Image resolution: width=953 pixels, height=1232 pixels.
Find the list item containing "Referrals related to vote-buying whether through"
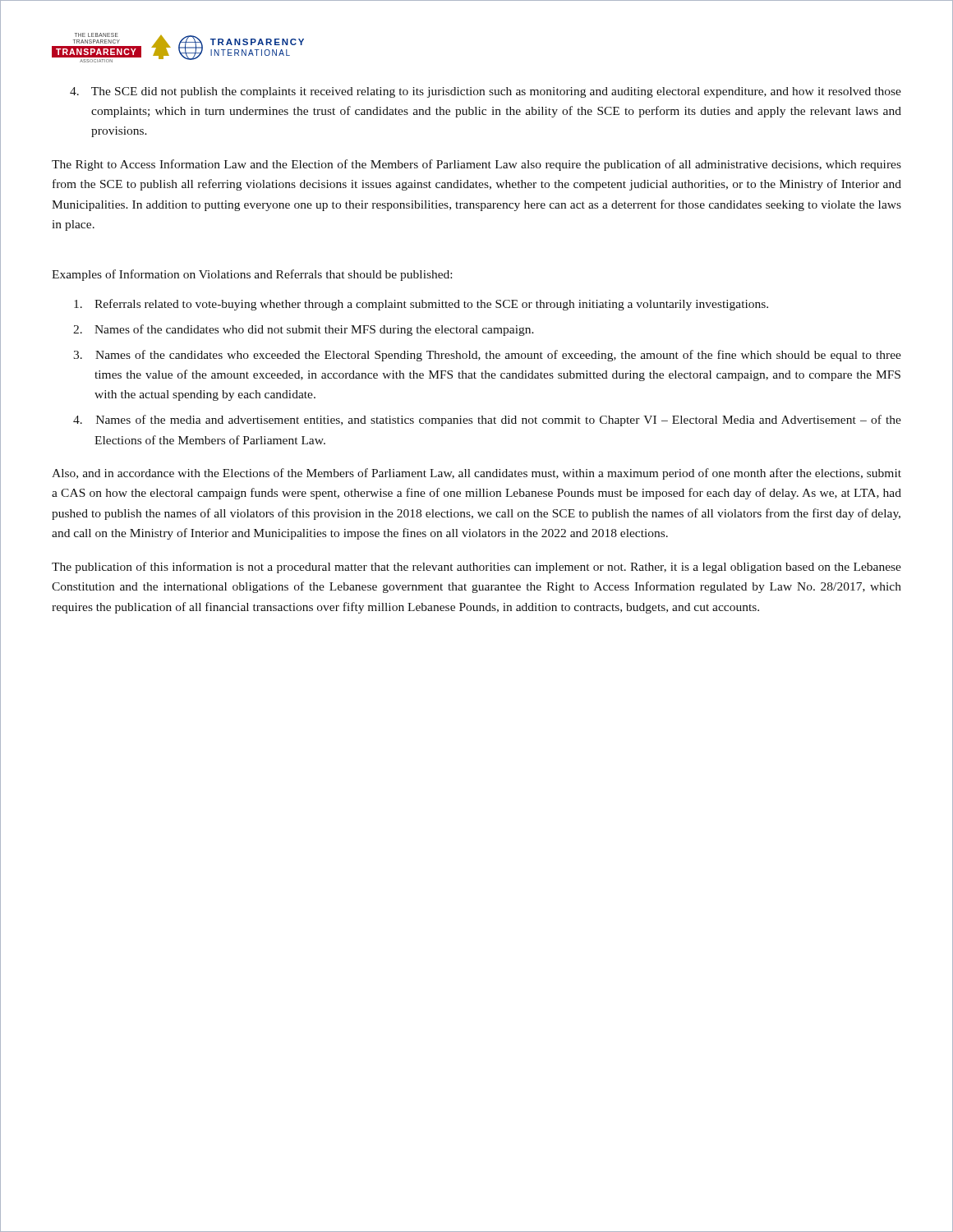[x=432, y=304]
